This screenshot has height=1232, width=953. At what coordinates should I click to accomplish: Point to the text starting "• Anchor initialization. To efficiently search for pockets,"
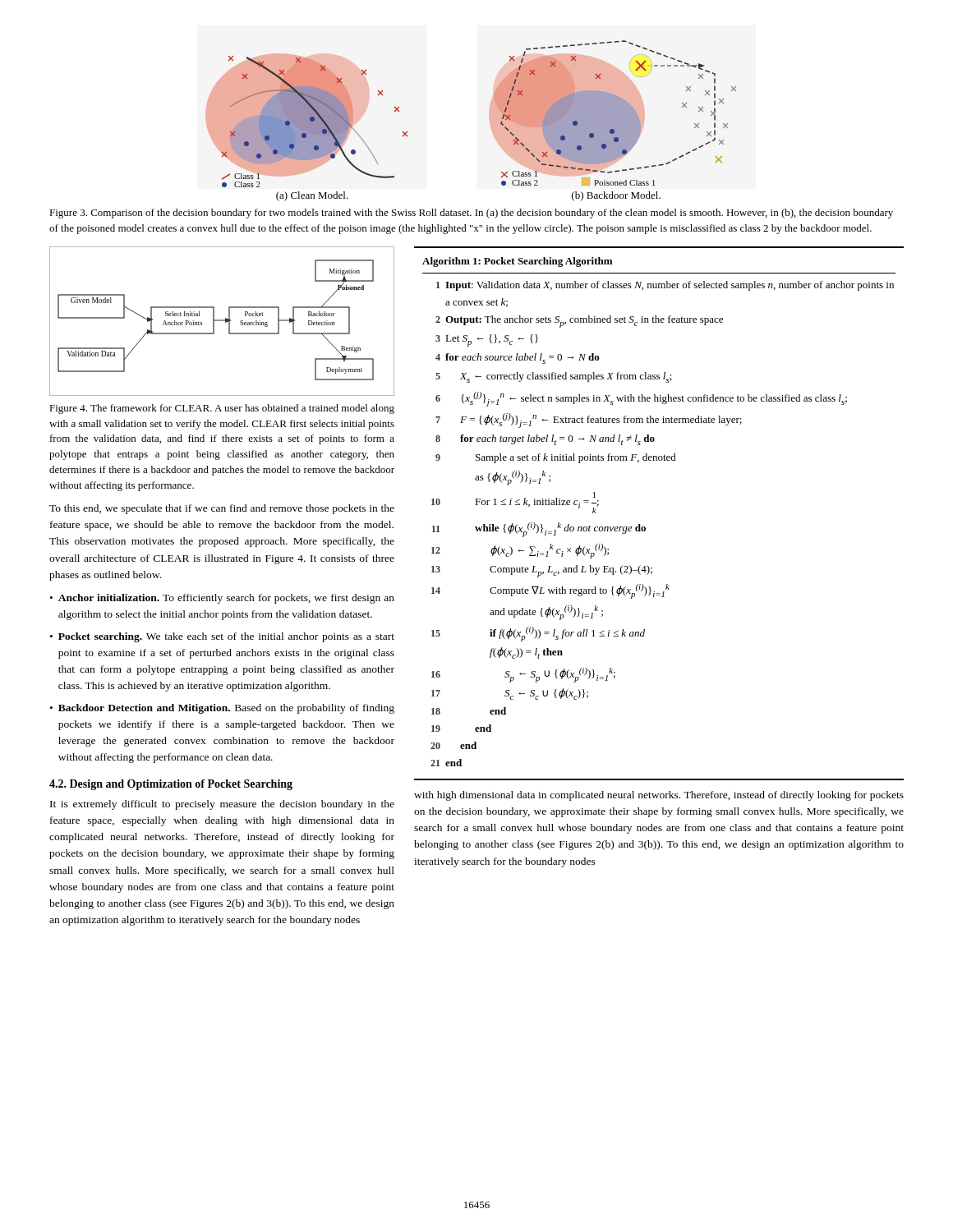tap(222, 606)
